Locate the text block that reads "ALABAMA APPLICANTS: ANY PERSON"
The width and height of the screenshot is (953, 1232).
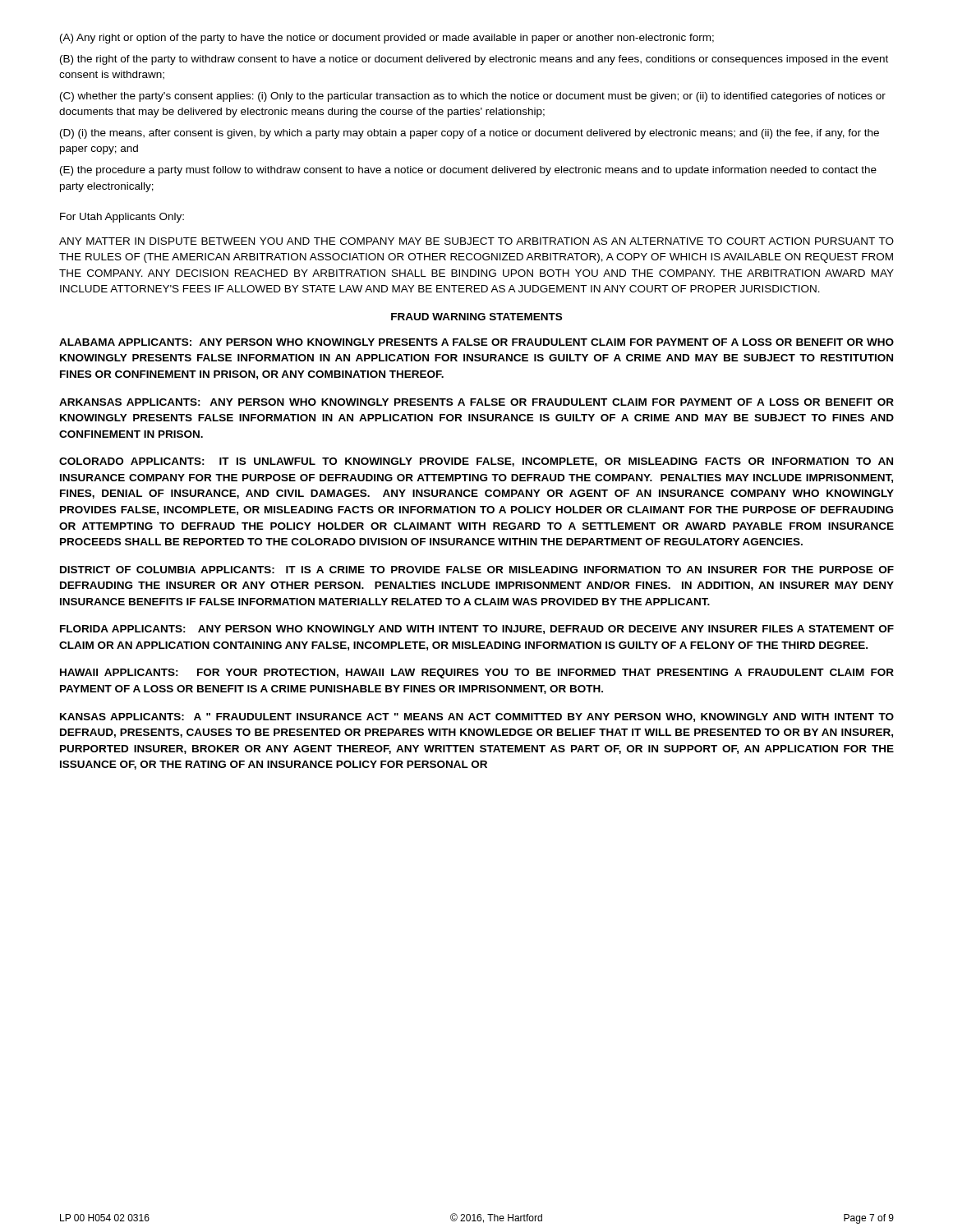[x=476, y=358]
